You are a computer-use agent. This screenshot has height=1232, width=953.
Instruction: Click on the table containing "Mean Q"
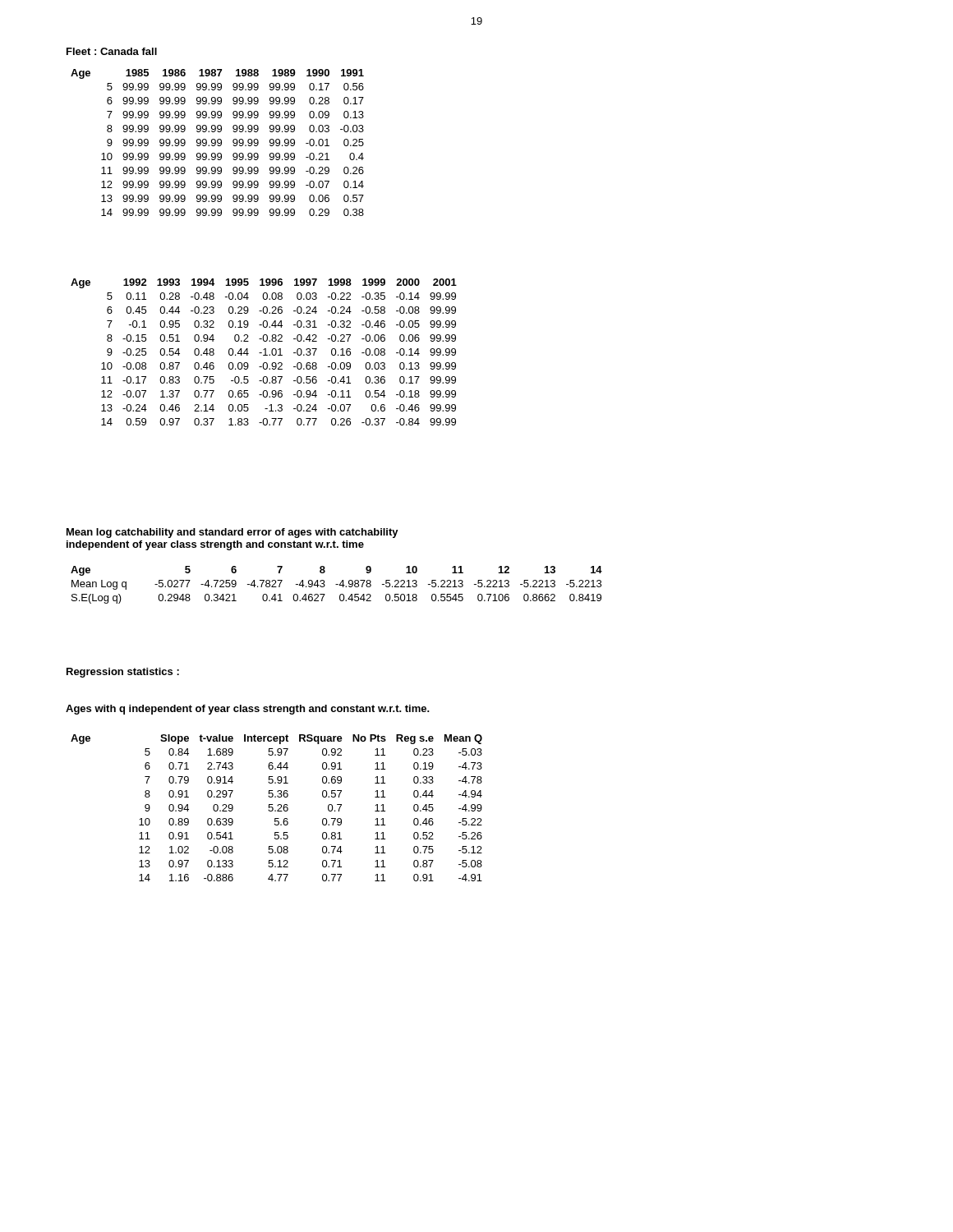(x=277, y=808)
